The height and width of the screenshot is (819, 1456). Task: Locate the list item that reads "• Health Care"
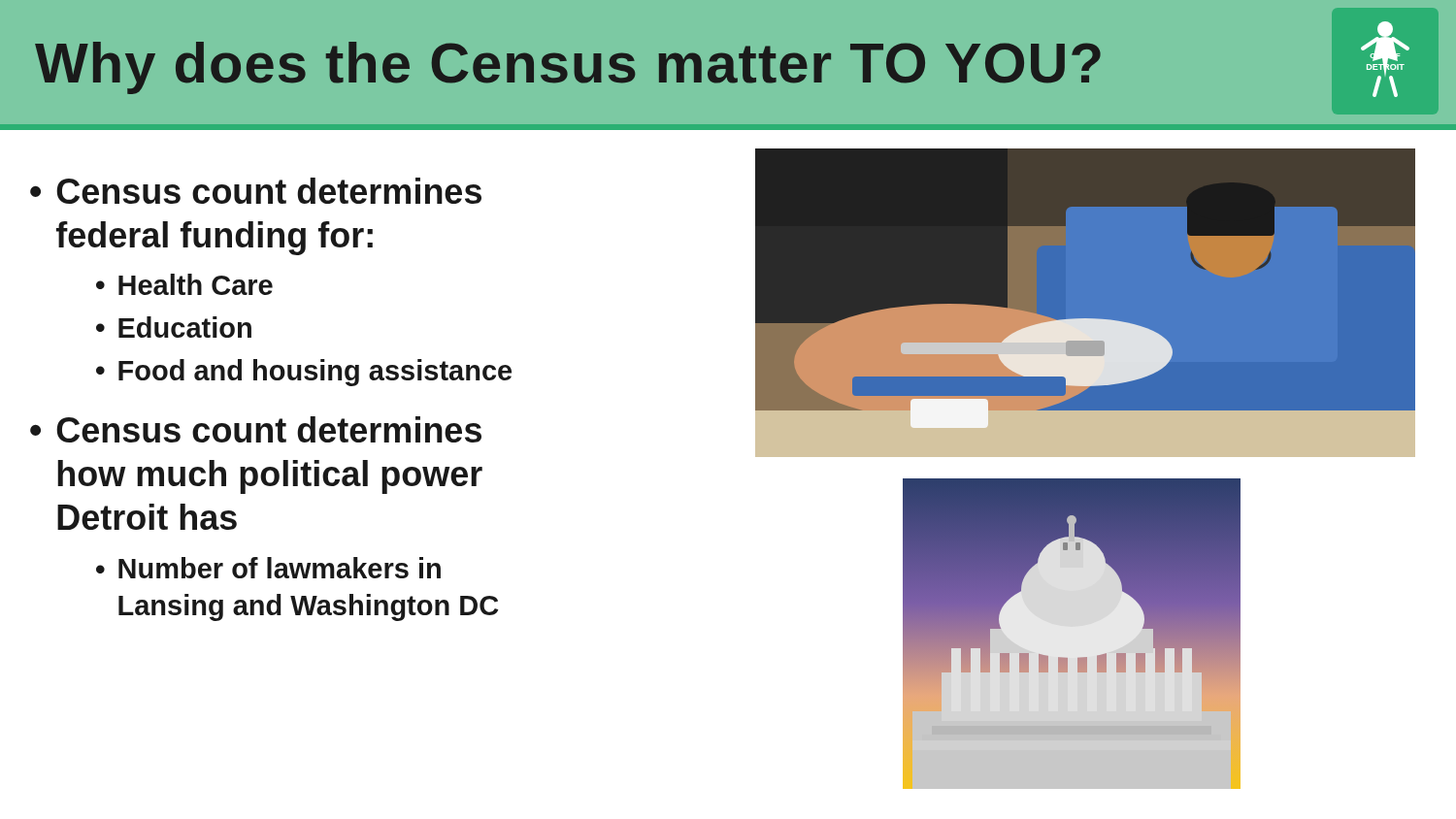(x=184, y=285)
